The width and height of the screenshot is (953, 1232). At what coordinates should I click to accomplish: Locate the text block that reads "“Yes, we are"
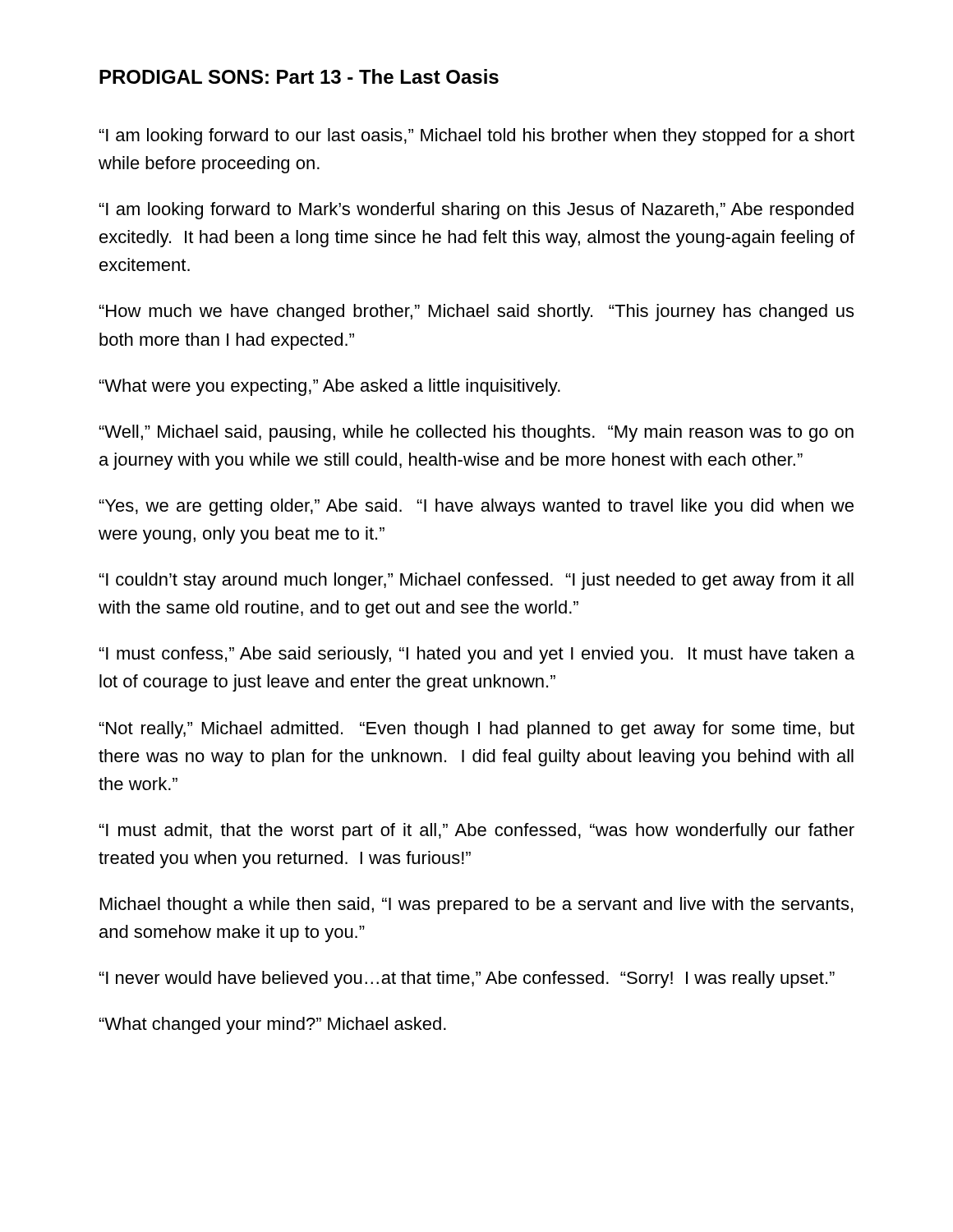[x=476, y=520]
